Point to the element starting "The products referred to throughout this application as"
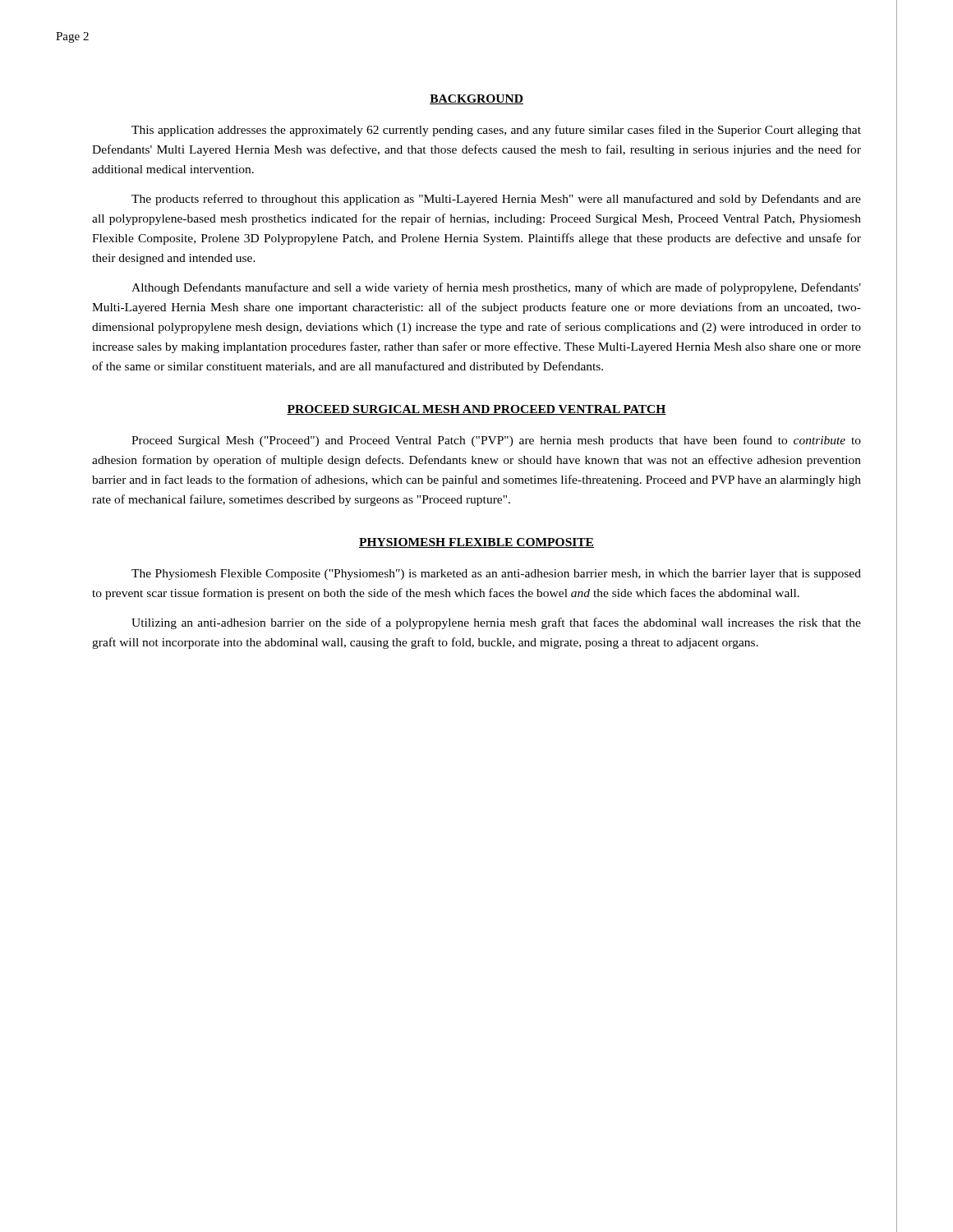Image resolution: width=953 pixels, height=1232 pixels. 476,228
